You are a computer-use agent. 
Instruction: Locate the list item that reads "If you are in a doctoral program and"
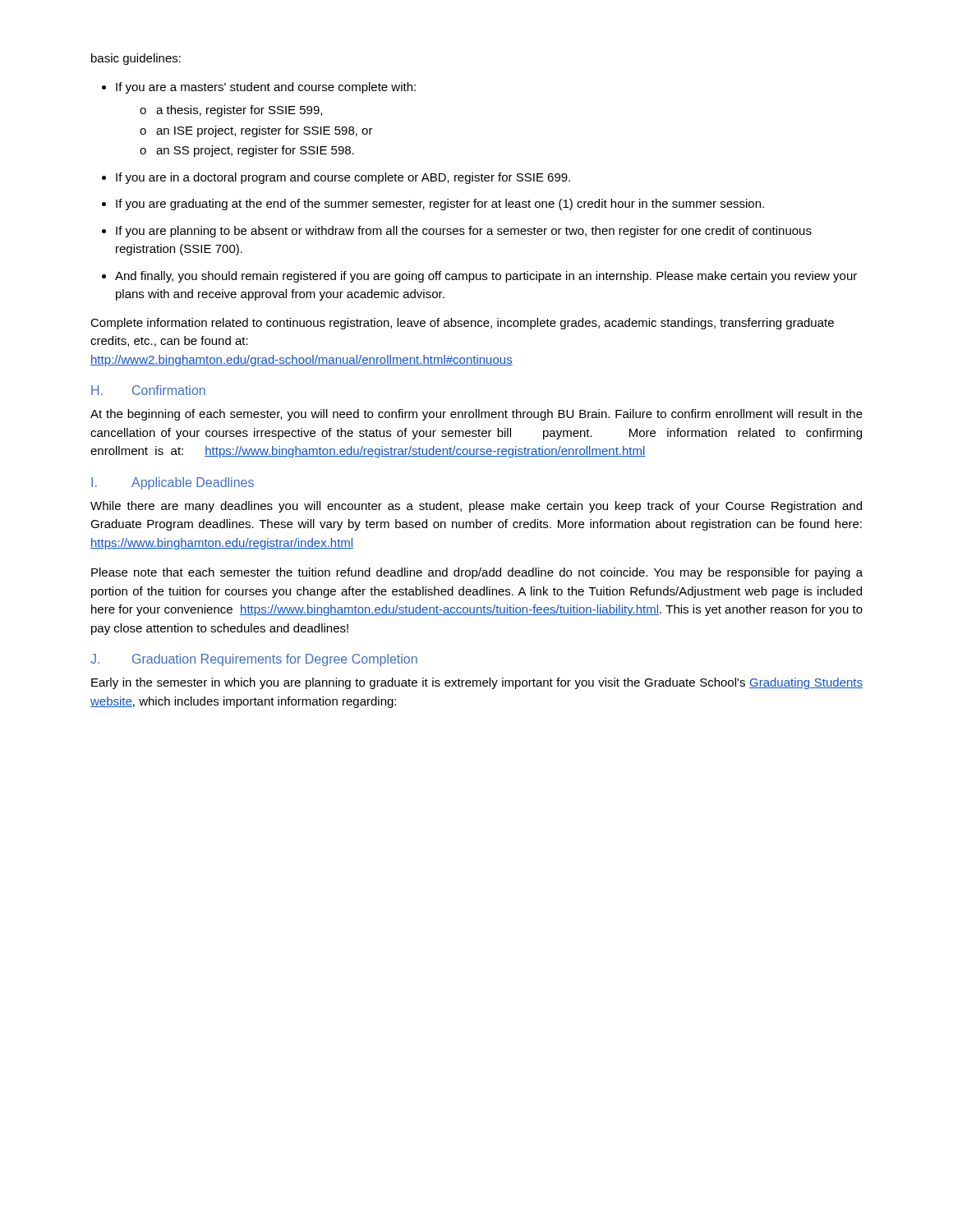pyautogui.click(x=343, y=177)
